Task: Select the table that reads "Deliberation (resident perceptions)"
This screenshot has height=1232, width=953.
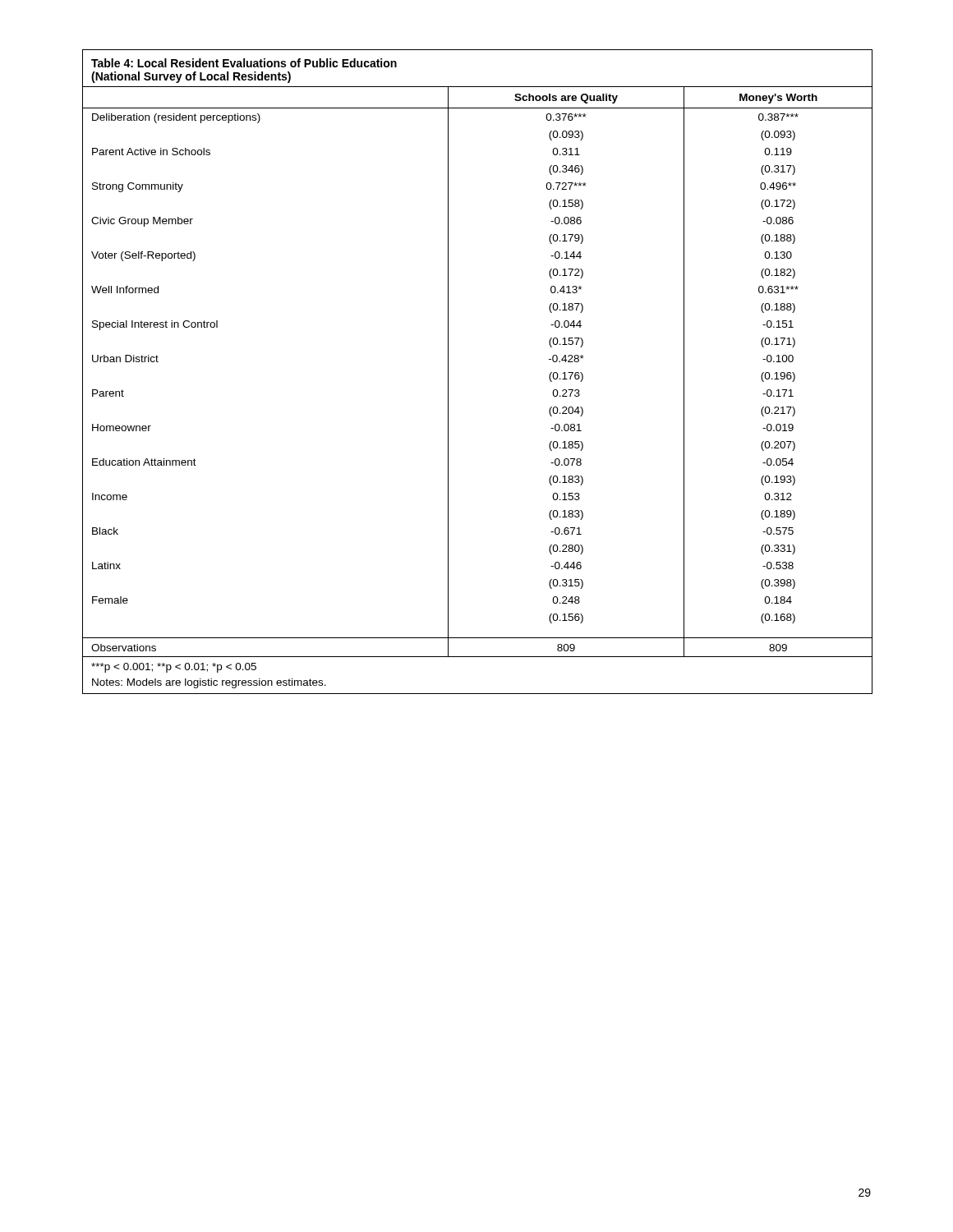Action: 476,372
